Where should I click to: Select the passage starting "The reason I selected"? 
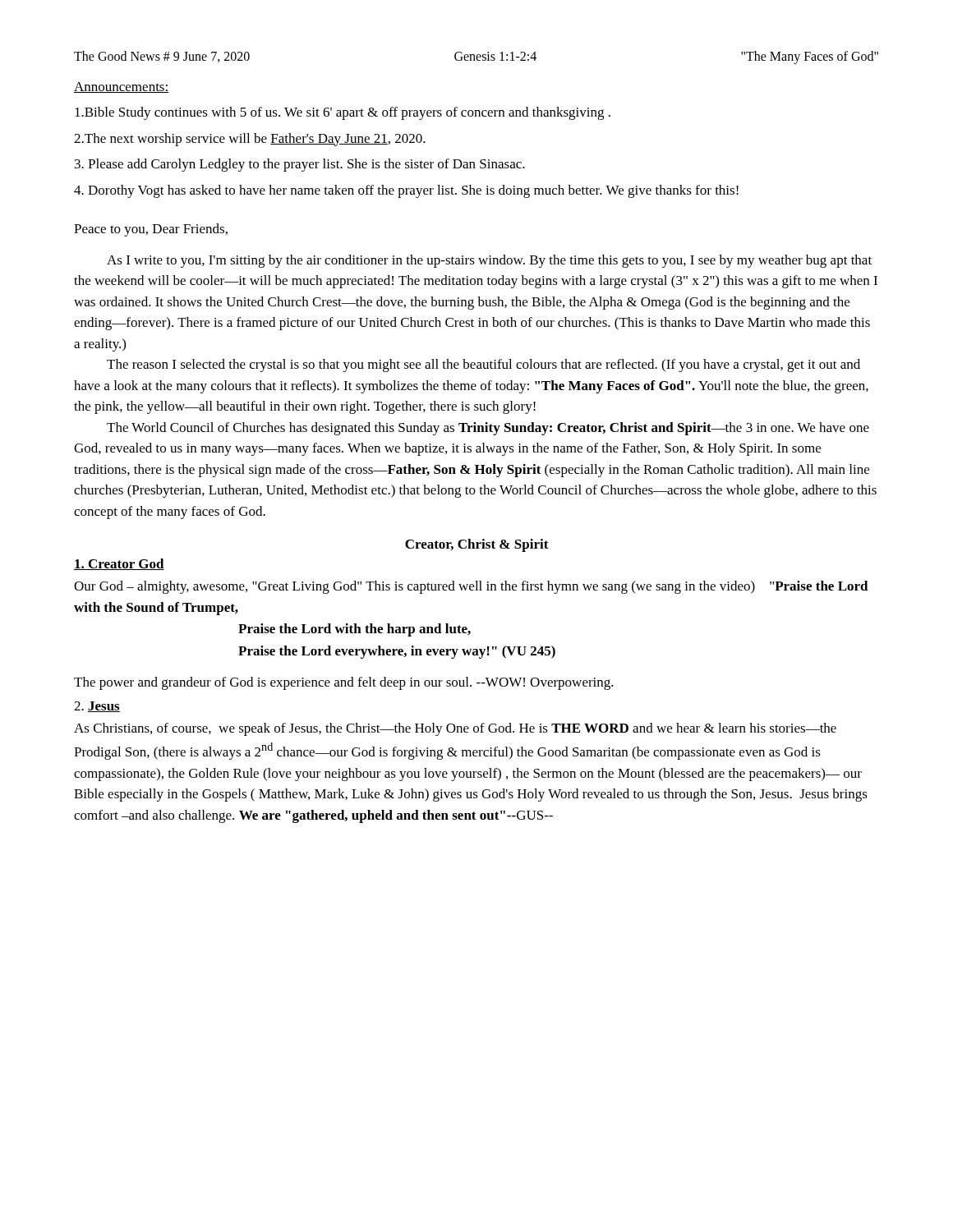point(476,385)
